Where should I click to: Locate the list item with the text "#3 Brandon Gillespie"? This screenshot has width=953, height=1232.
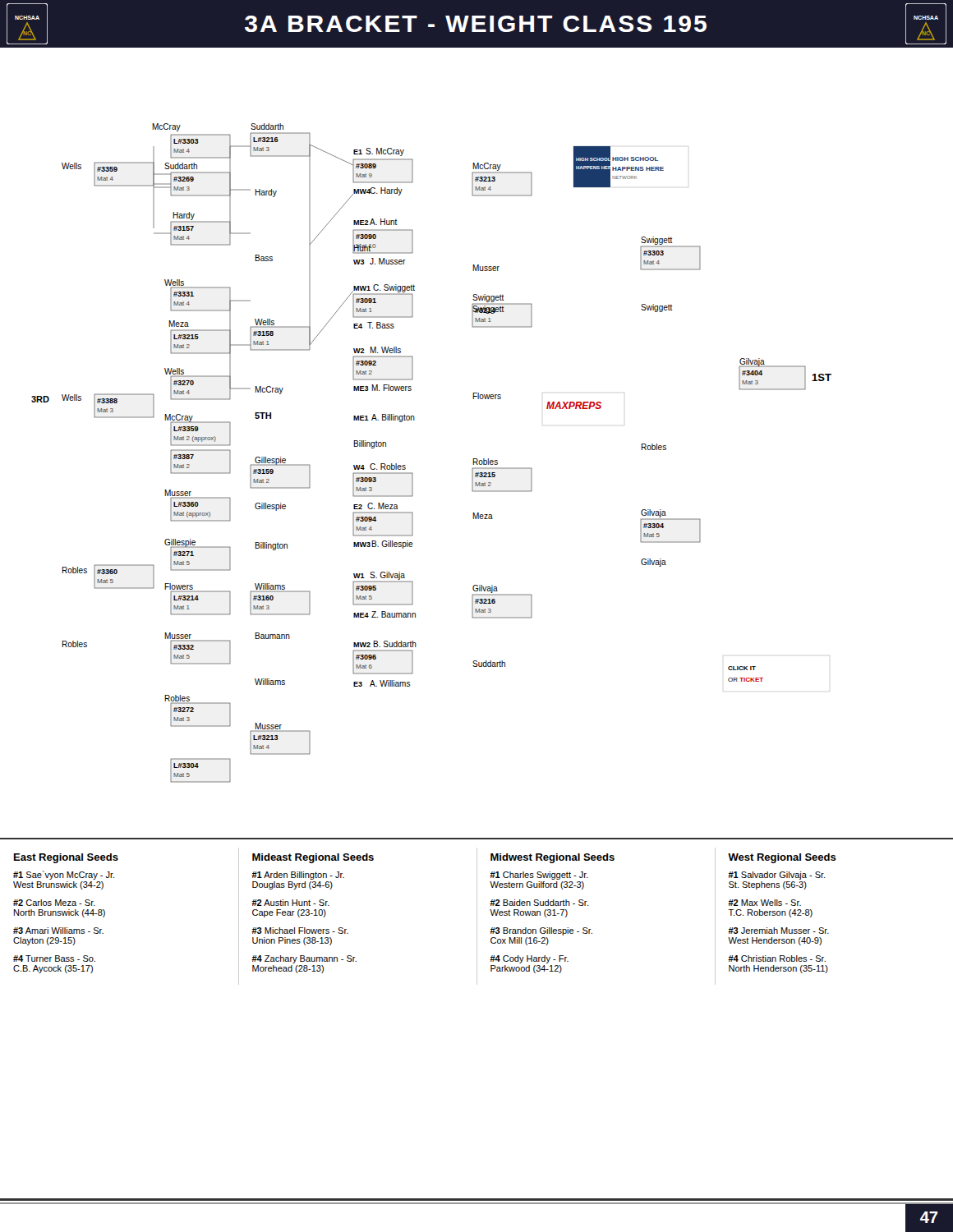542,935
